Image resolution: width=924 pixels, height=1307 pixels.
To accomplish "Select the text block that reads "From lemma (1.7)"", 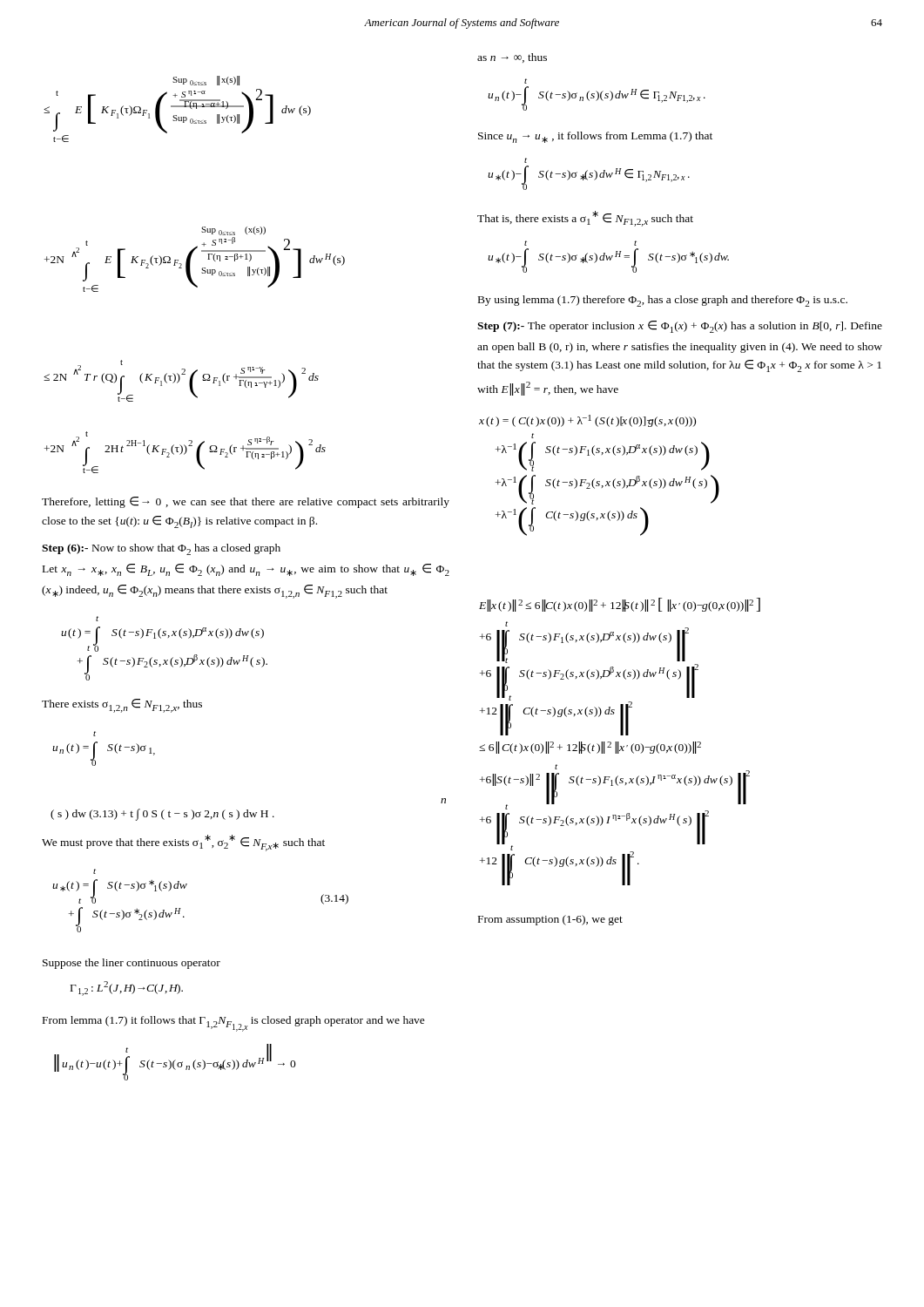I will point(233,1022).
